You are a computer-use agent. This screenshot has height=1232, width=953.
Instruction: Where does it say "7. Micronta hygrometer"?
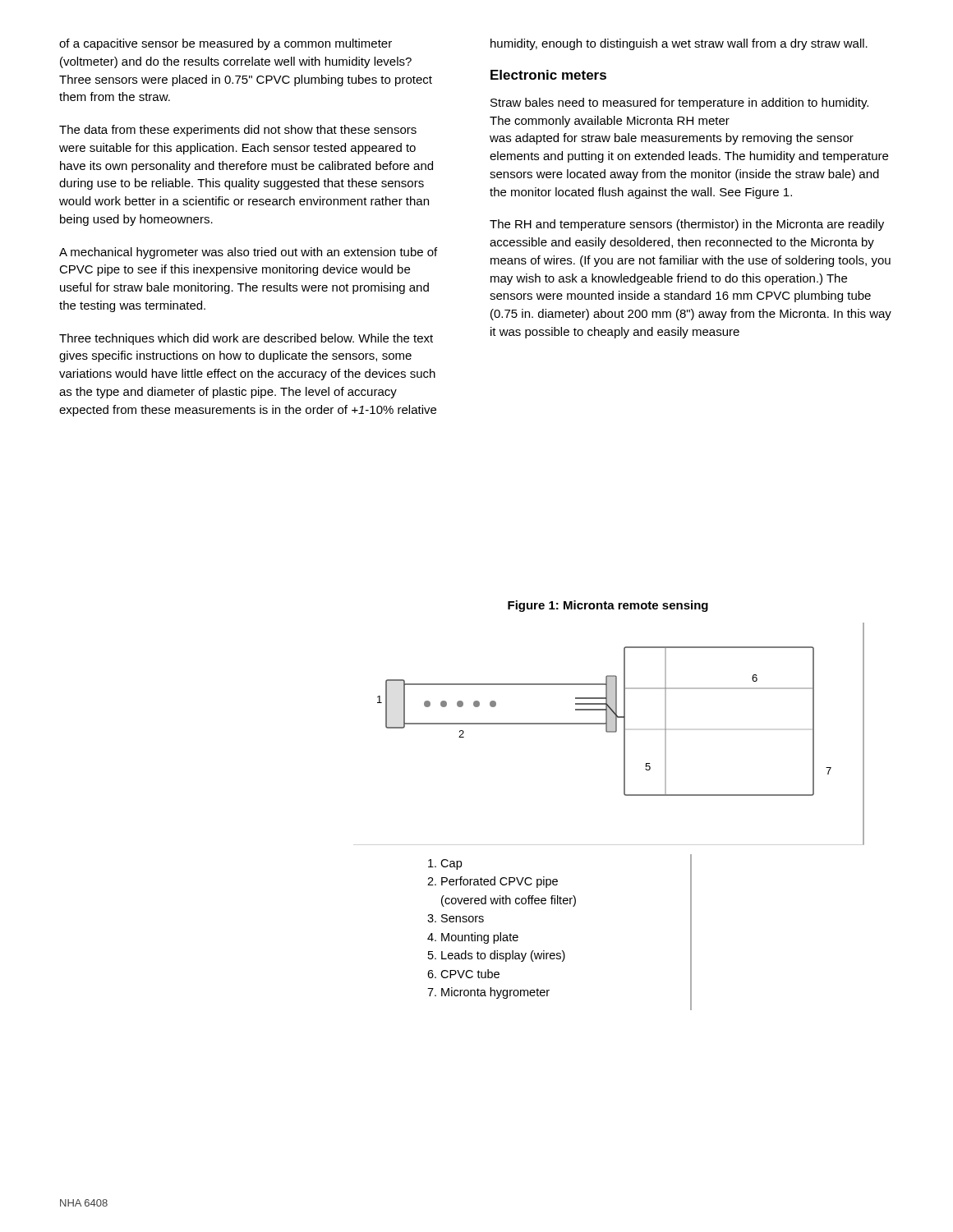click(x=488, y=992)
